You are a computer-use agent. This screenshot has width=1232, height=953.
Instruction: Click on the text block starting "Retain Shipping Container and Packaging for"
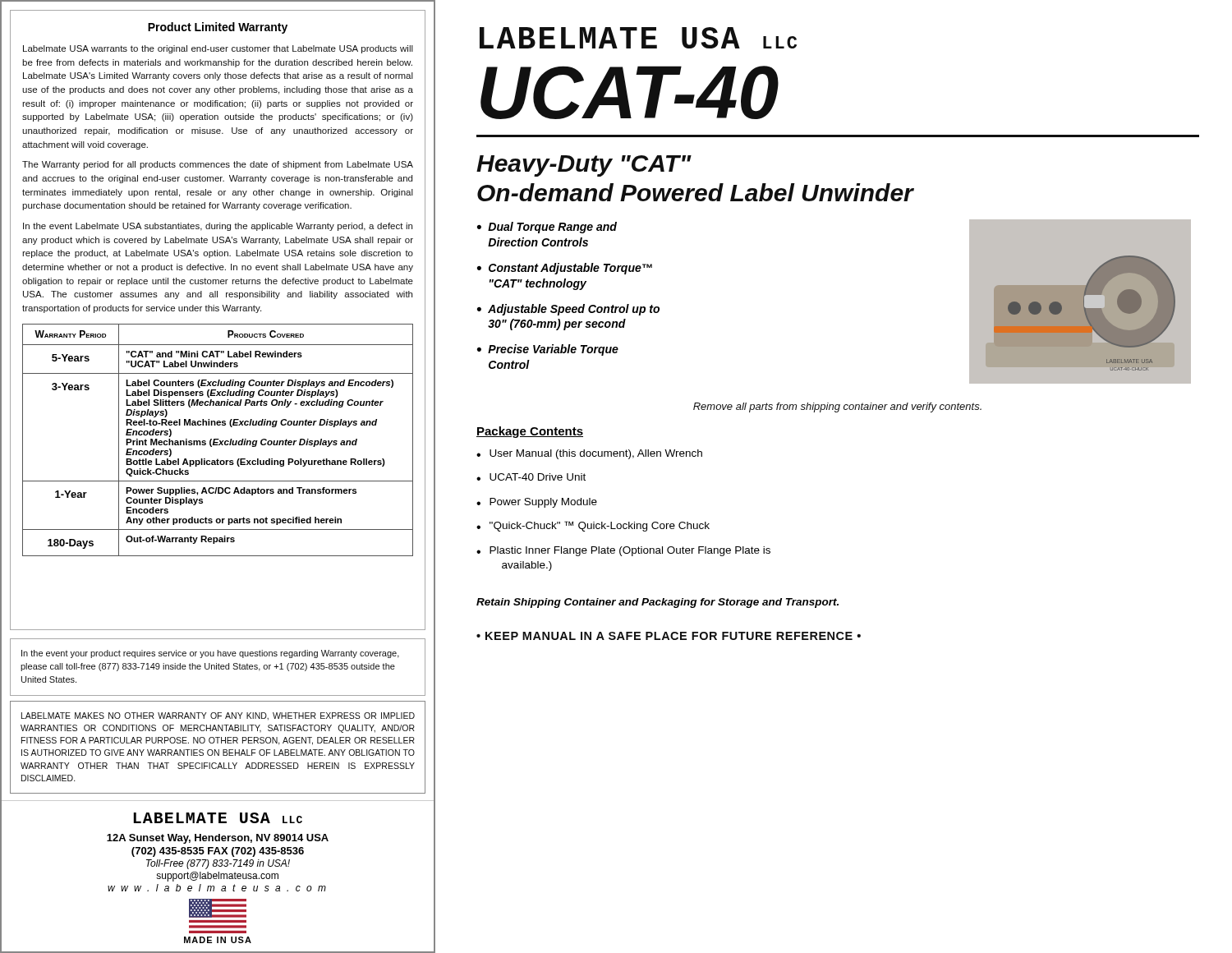tap(658, 602)
